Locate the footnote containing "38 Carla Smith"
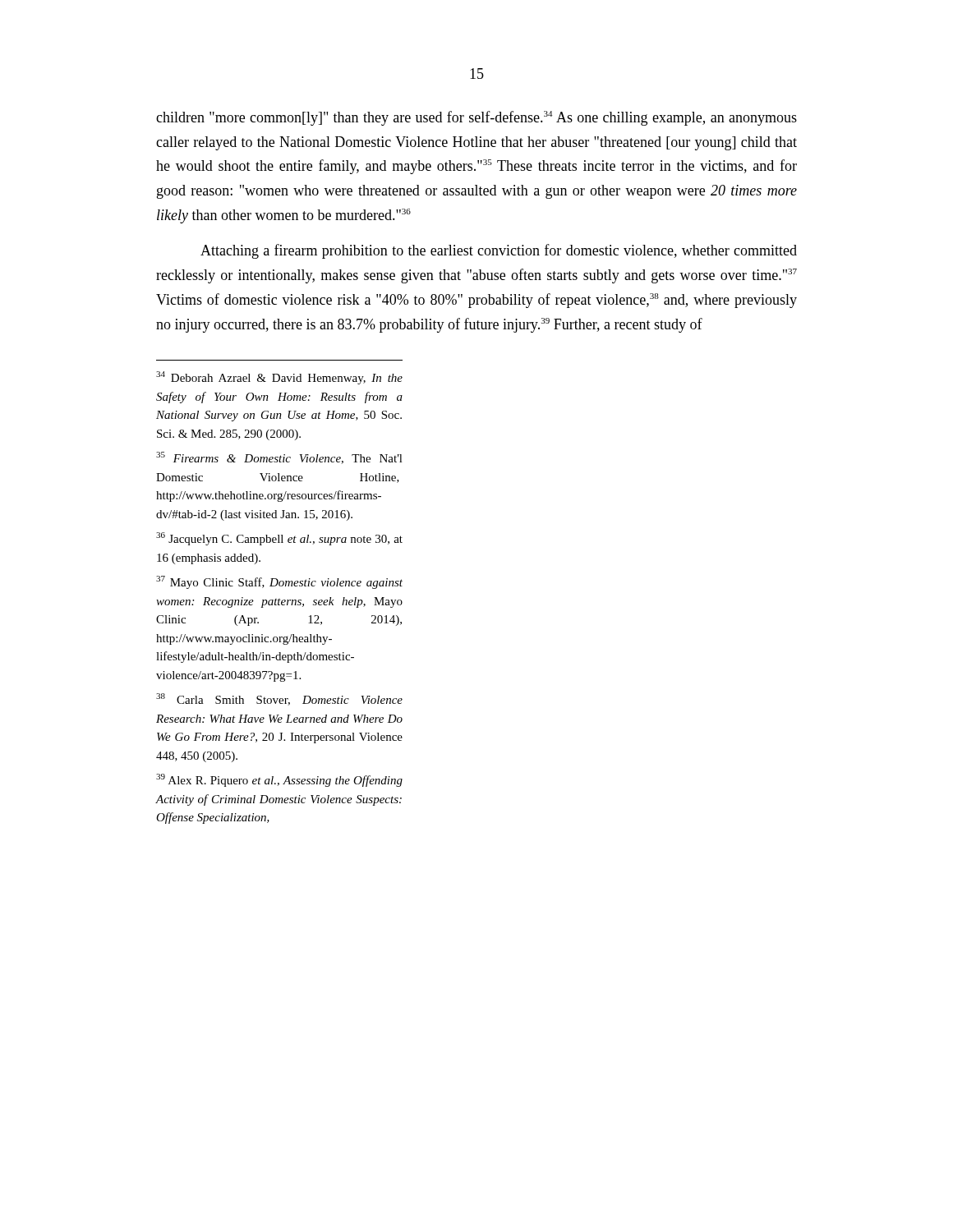 coord(279,728)
